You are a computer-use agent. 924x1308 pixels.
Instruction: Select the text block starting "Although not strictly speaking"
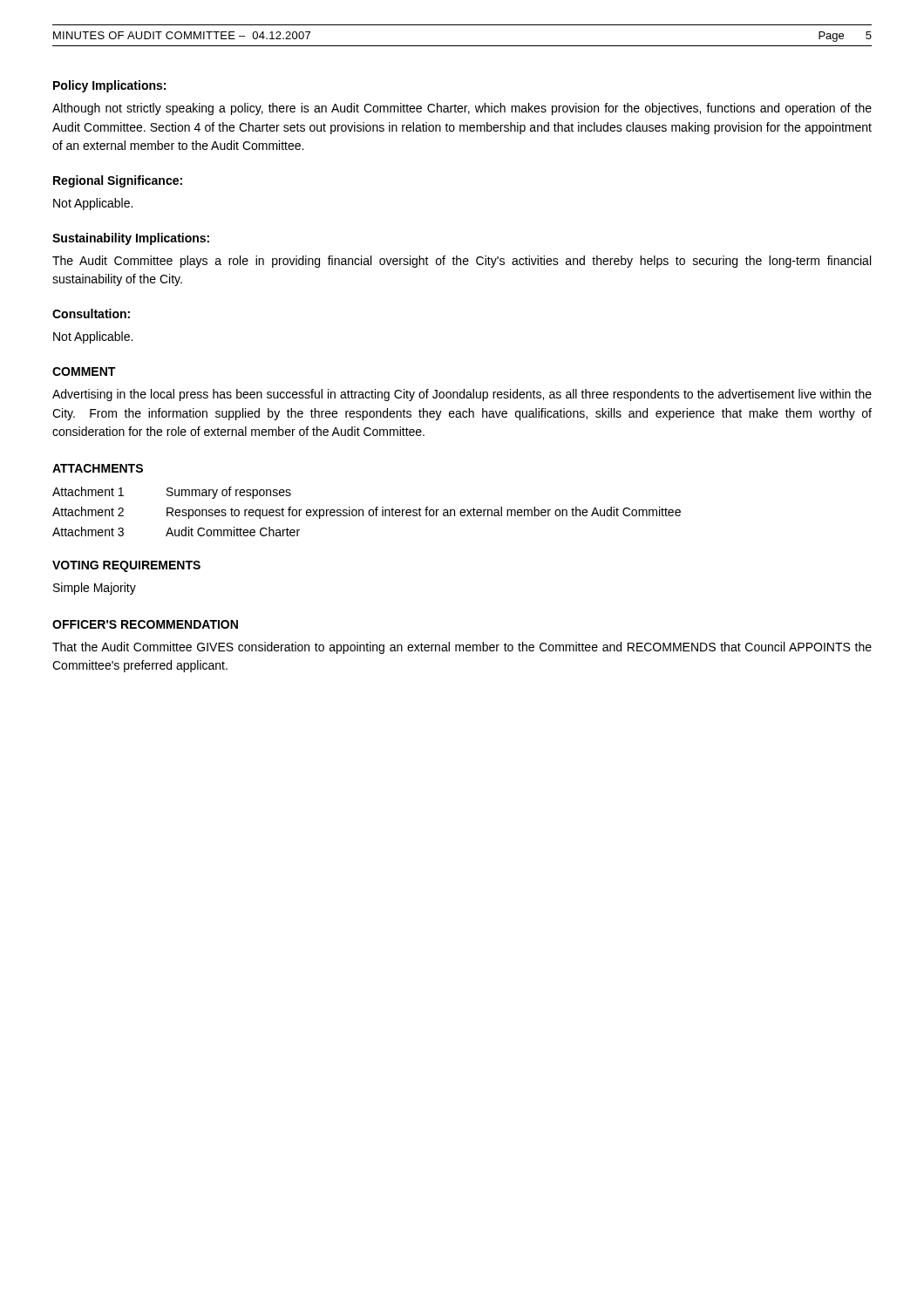462,127
